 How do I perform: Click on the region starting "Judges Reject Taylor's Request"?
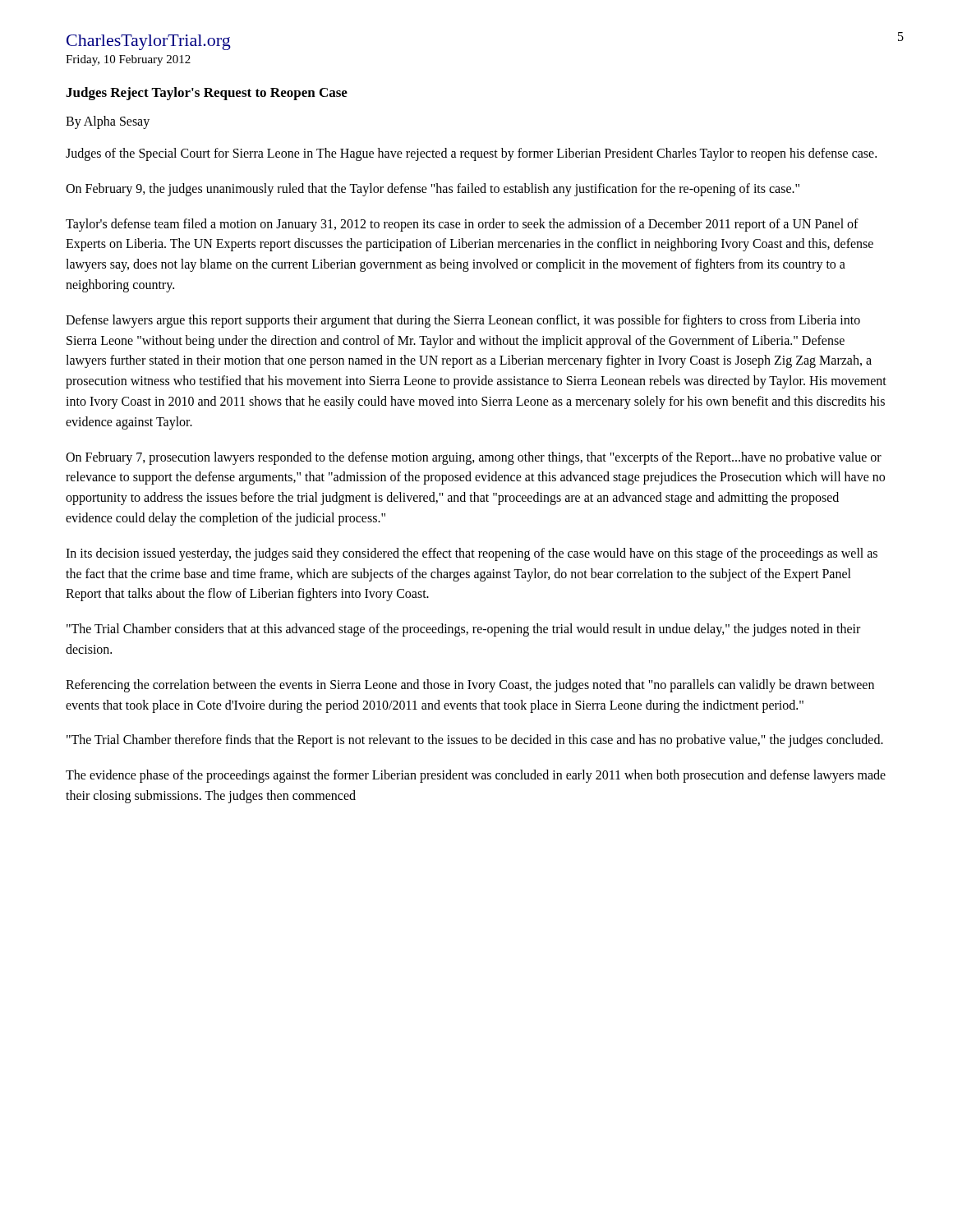coord(207,92)
